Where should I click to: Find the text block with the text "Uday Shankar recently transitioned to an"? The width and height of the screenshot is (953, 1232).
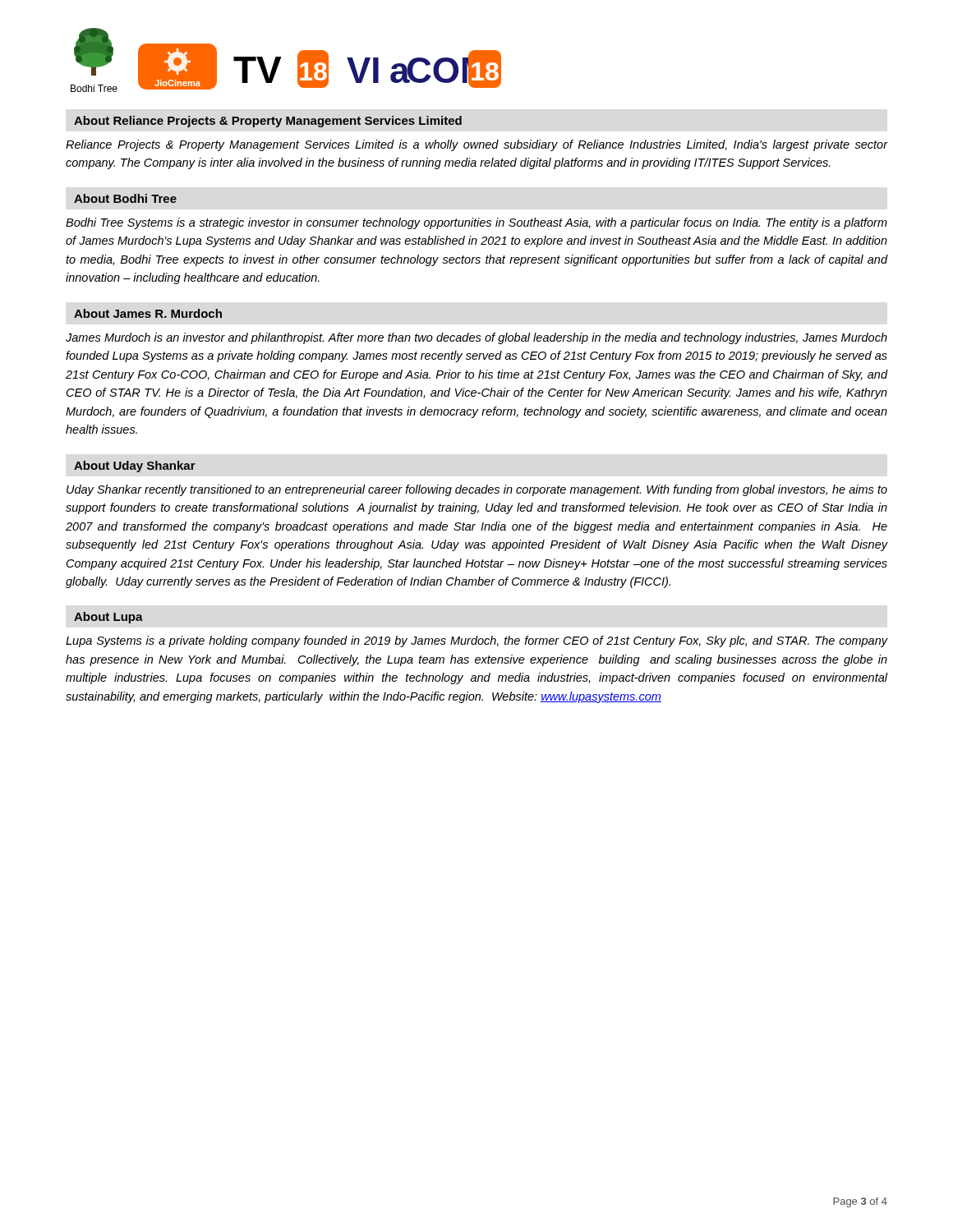pyautogui.click(x=476, y=535)
